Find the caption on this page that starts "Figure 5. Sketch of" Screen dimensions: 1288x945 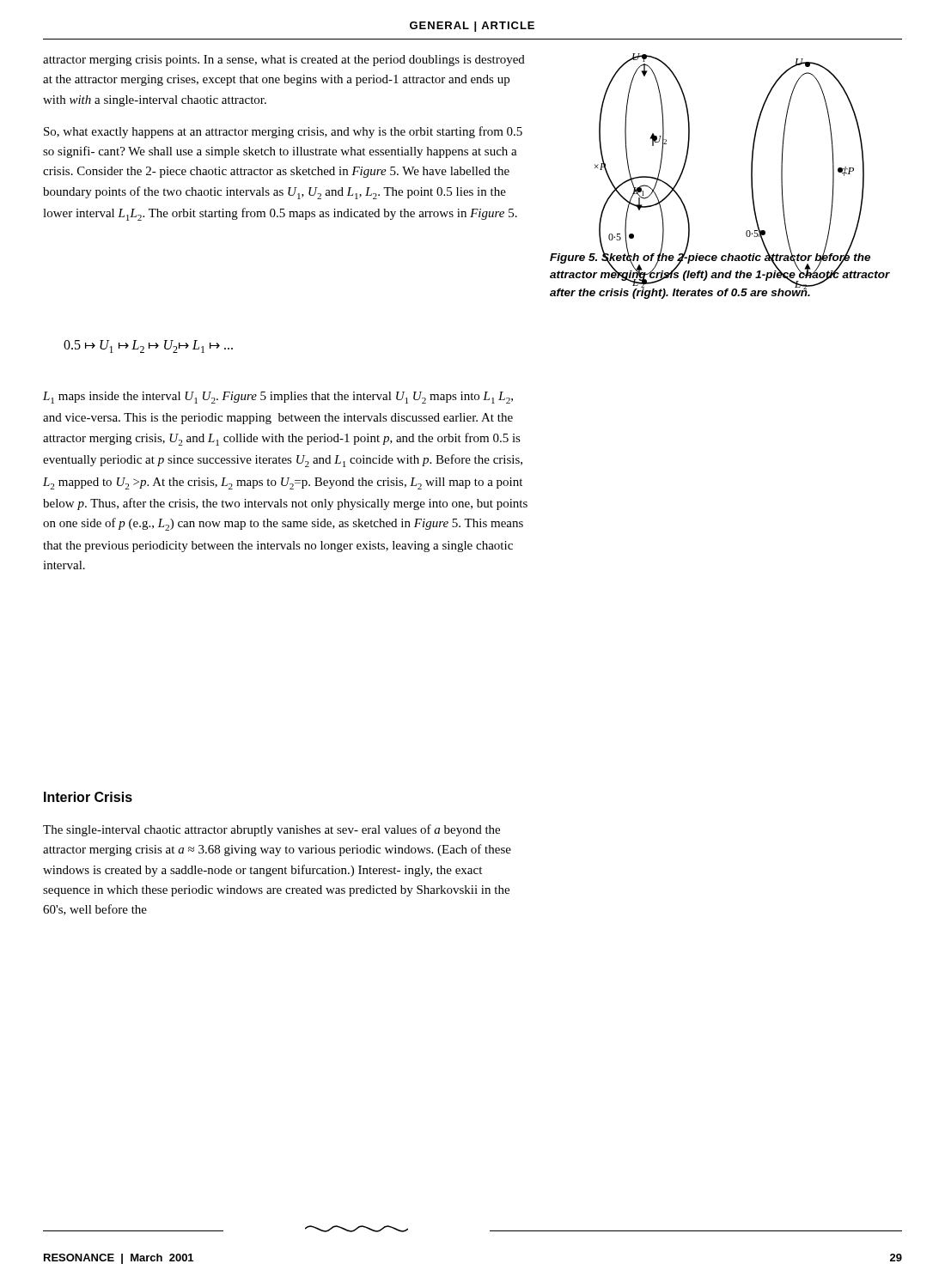pyautogui.click(x=720, y=275)
